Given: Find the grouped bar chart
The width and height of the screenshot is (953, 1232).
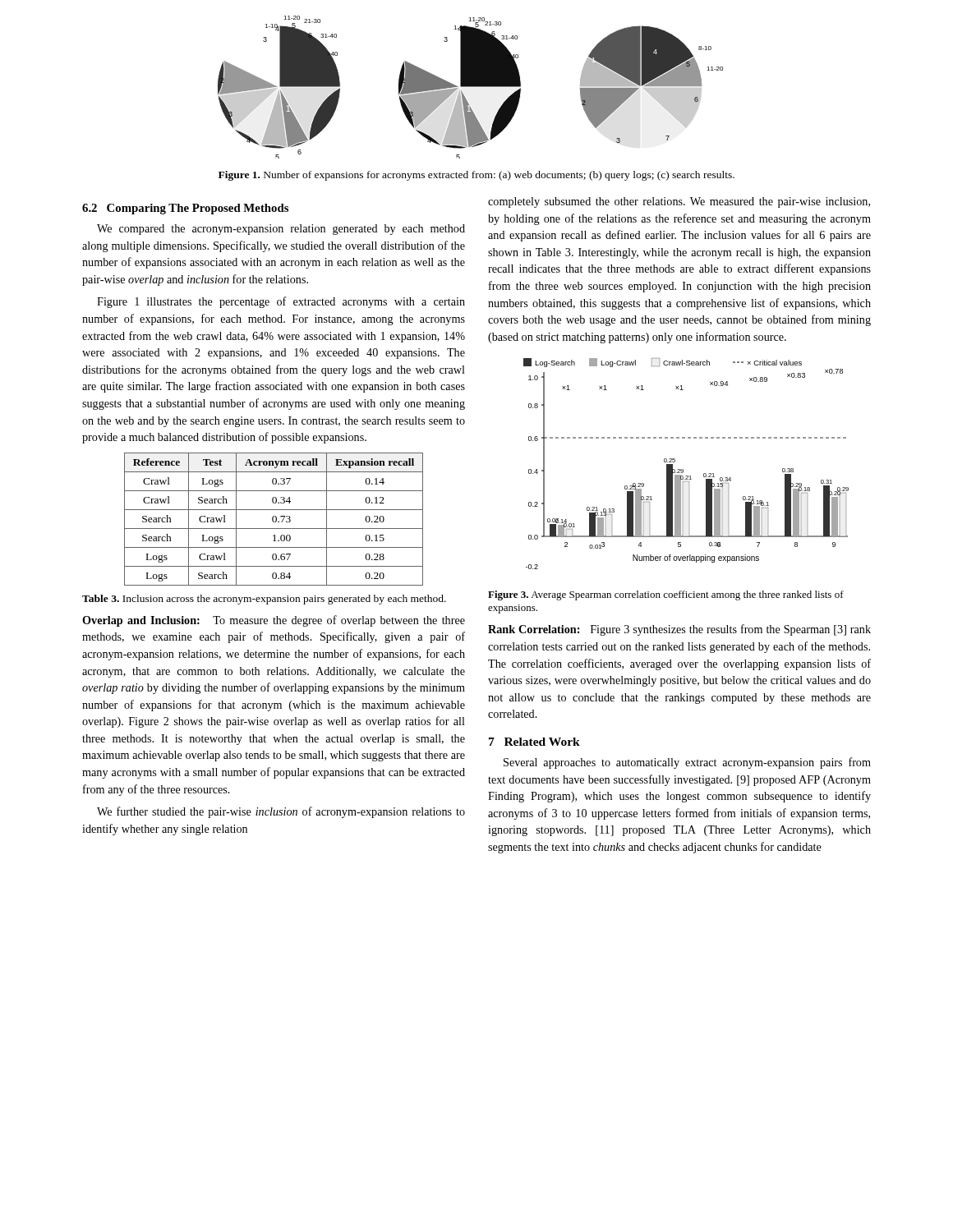Looking at the screenshot, I should click(679, 468).
